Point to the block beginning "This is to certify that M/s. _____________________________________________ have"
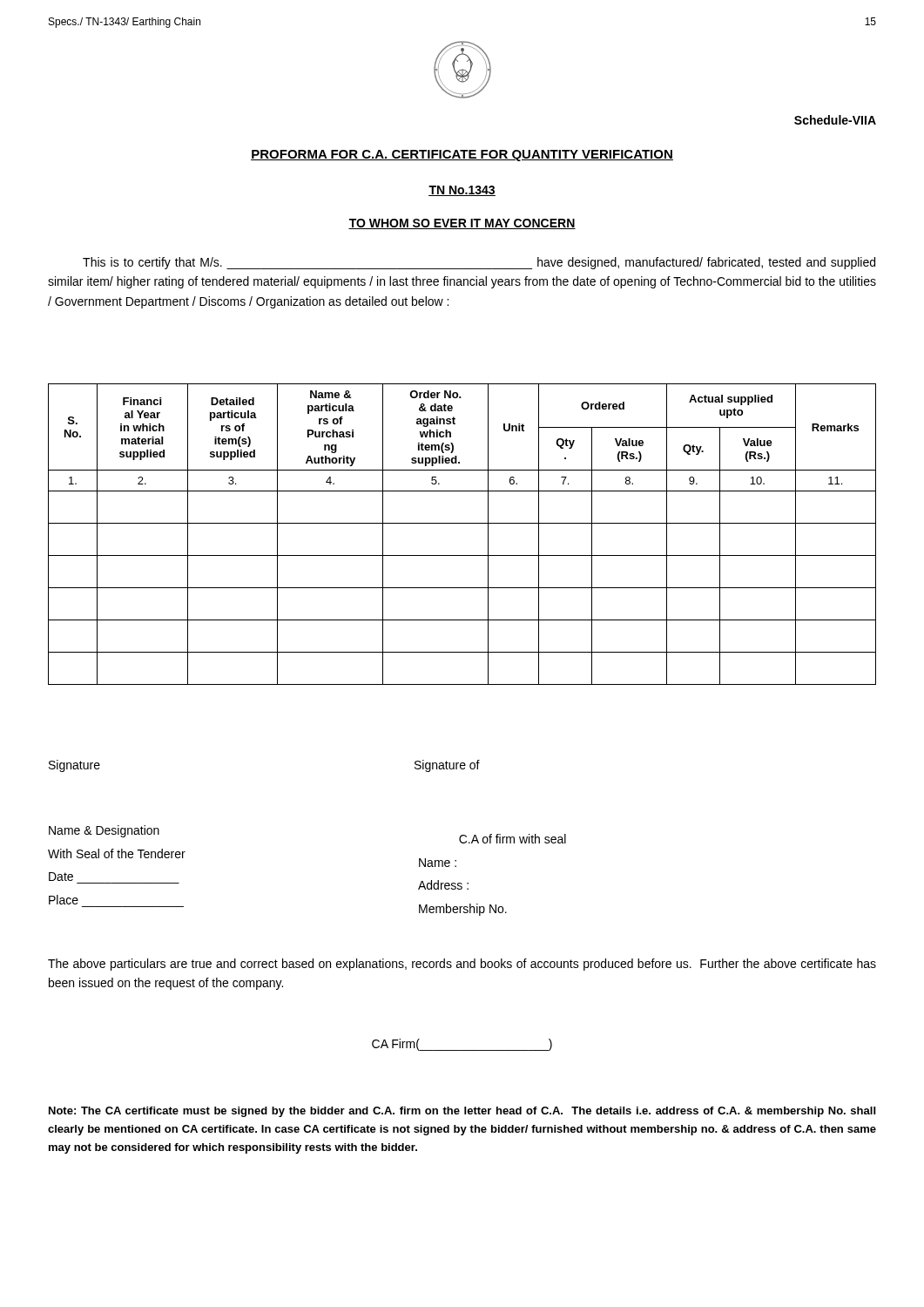This screenshot has height=1307, width=924. click(x=462, y=282)
